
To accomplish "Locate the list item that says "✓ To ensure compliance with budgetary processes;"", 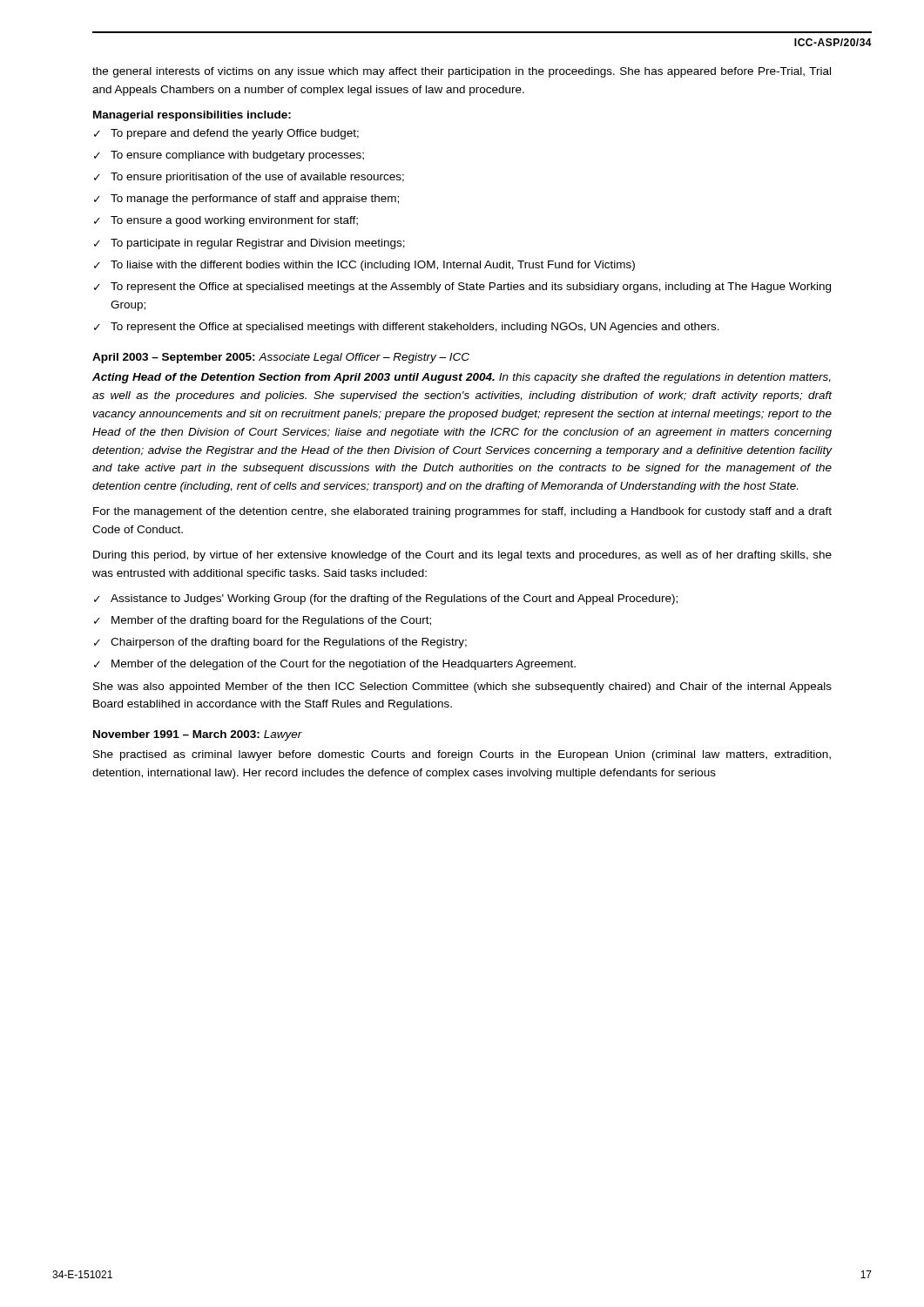I will [x=229, y=156].
